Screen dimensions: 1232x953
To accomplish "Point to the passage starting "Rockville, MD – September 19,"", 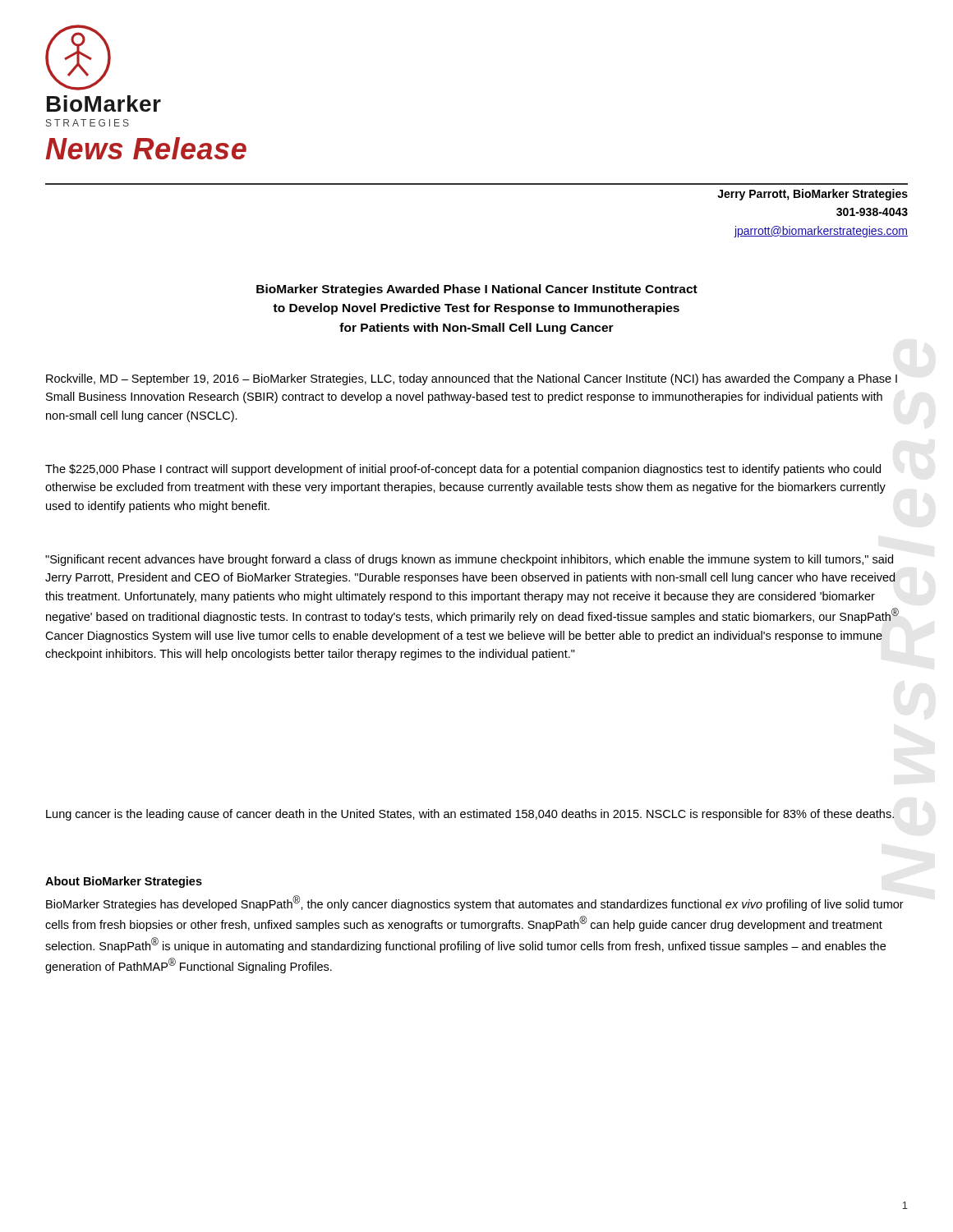I will click(x=472, y=397).
